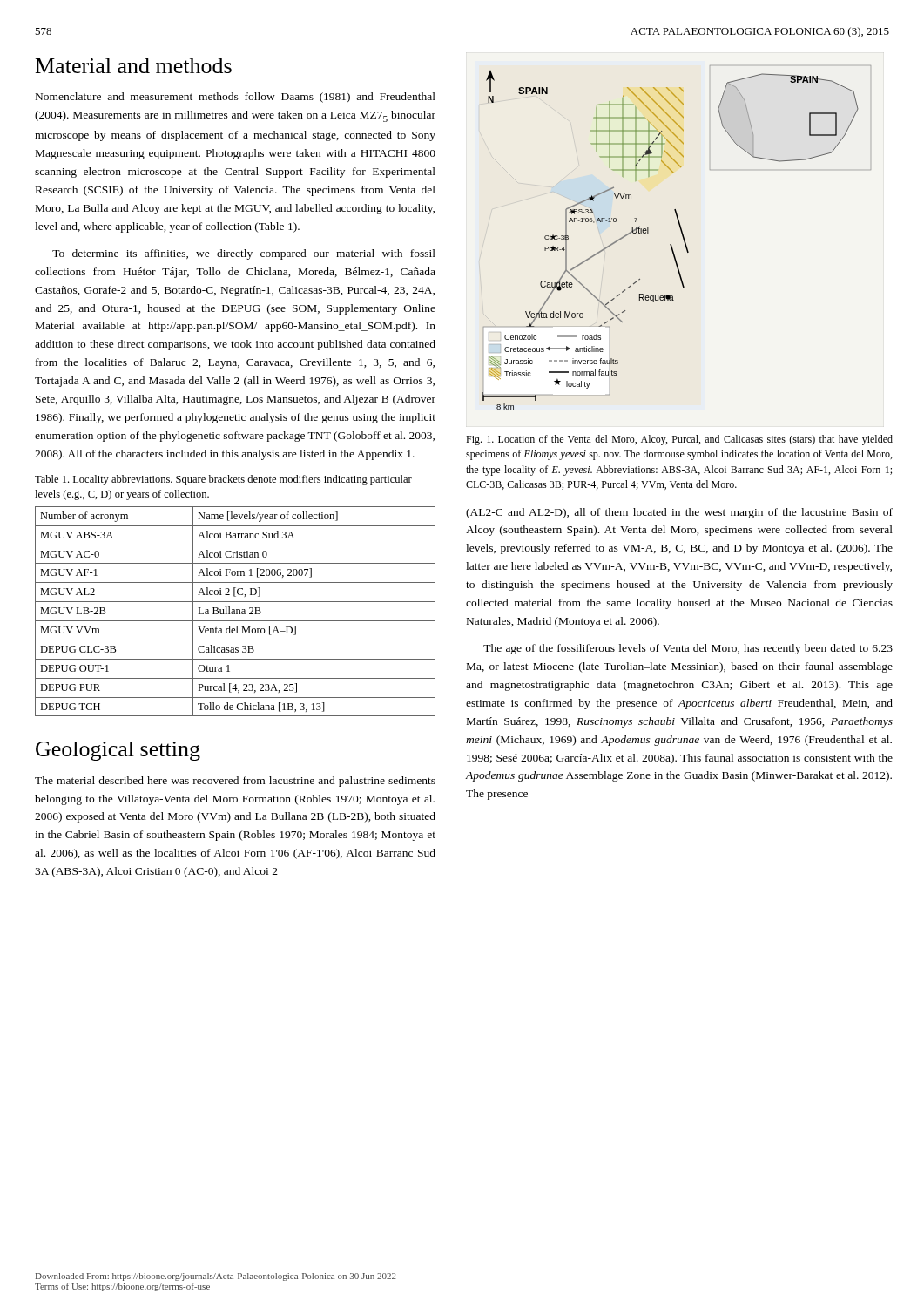Locate the text starting "Material and methods"
The height and width of the screenshot is (1307, 924).
point(134,66)
